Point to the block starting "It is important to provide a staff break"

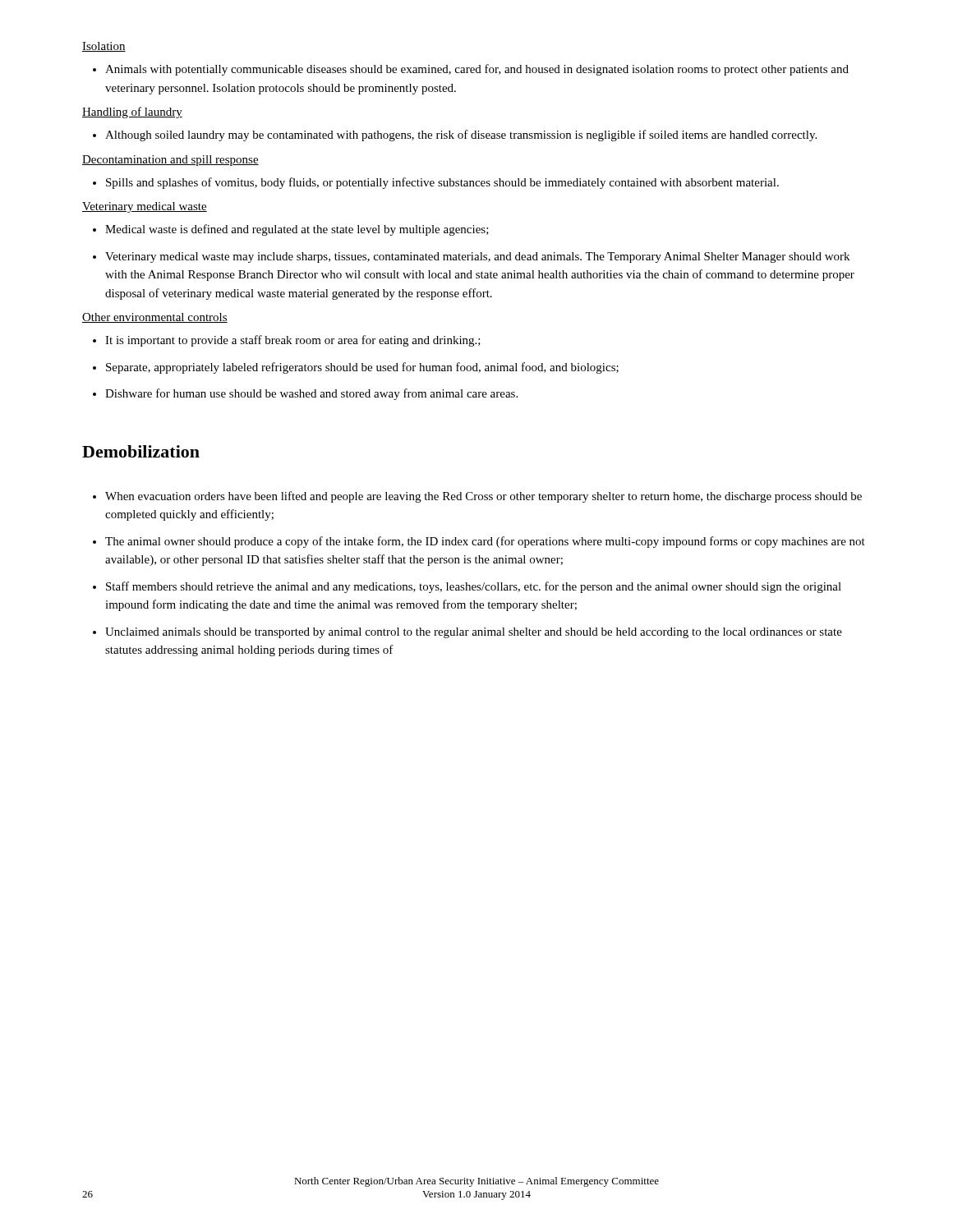click(x=476, y=340)
